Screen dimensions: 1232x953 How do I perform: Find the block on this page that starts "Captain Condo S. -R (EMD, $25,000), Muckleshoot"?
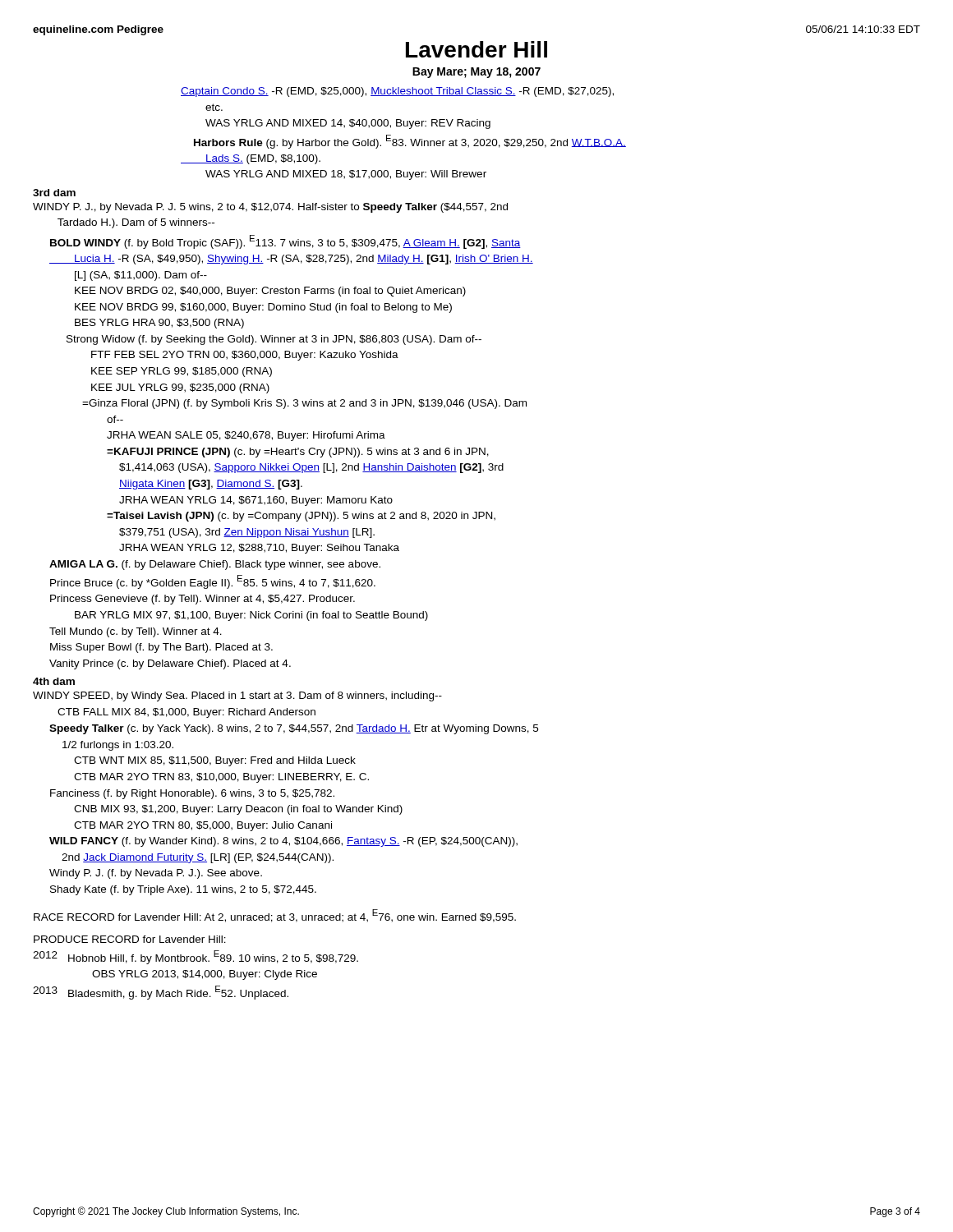click(x=403, y=132)
